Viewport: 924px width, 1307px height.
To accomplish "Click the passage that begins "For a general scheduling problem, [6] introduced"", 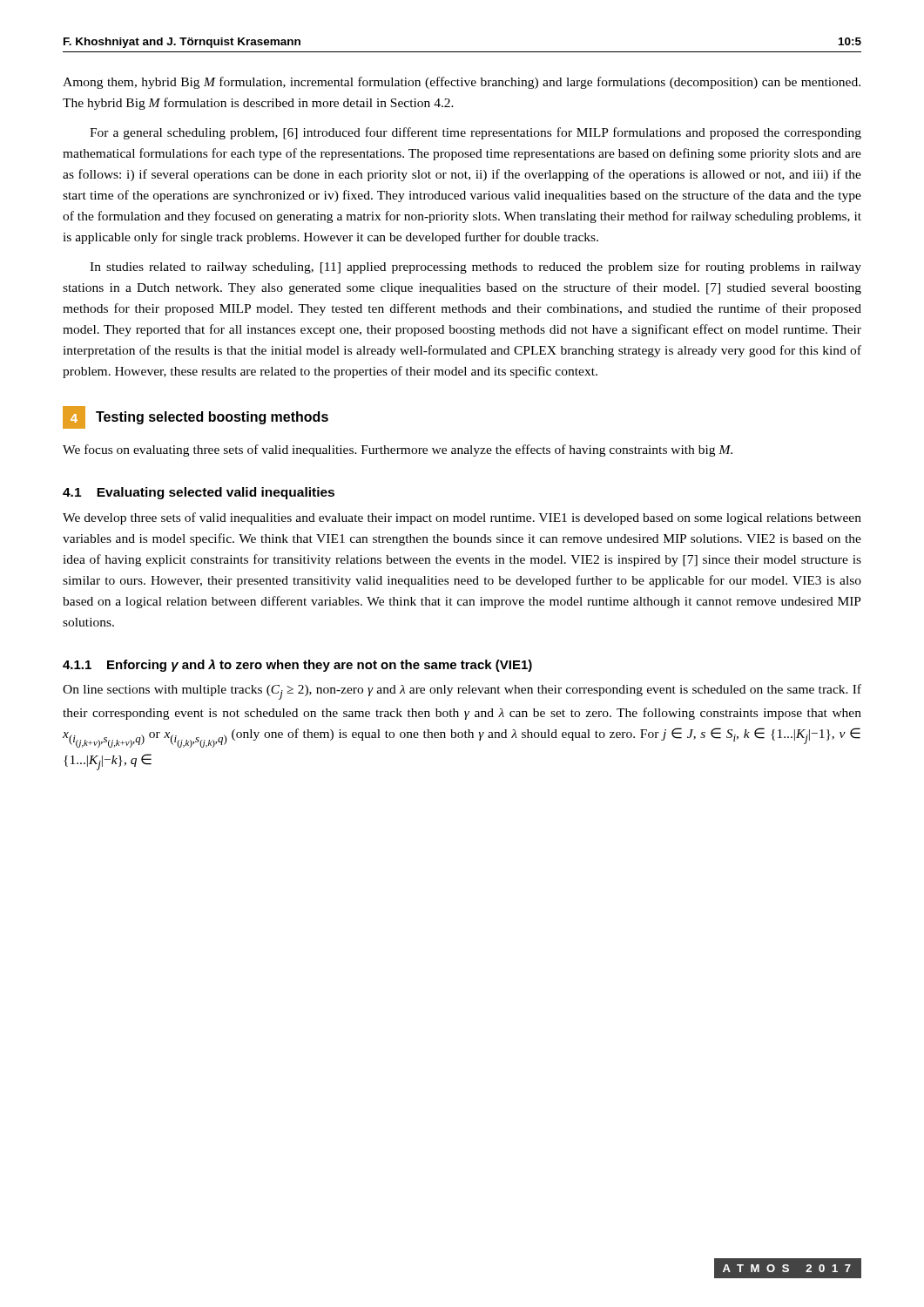I will pyautogui.click(x=462, y=185).
